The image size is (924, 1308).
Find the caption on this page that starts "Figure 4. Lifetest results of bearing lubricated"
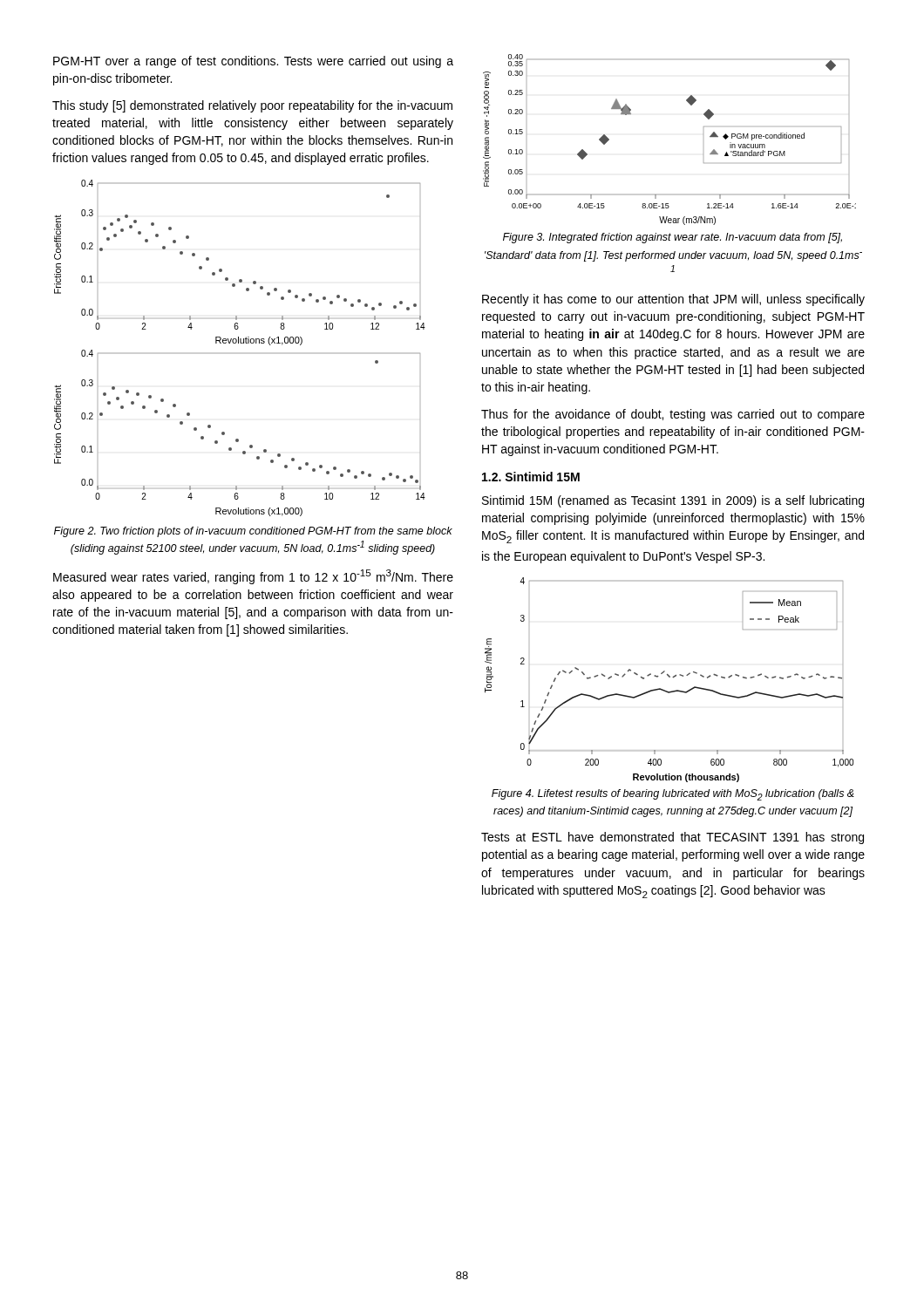[673, 803]
